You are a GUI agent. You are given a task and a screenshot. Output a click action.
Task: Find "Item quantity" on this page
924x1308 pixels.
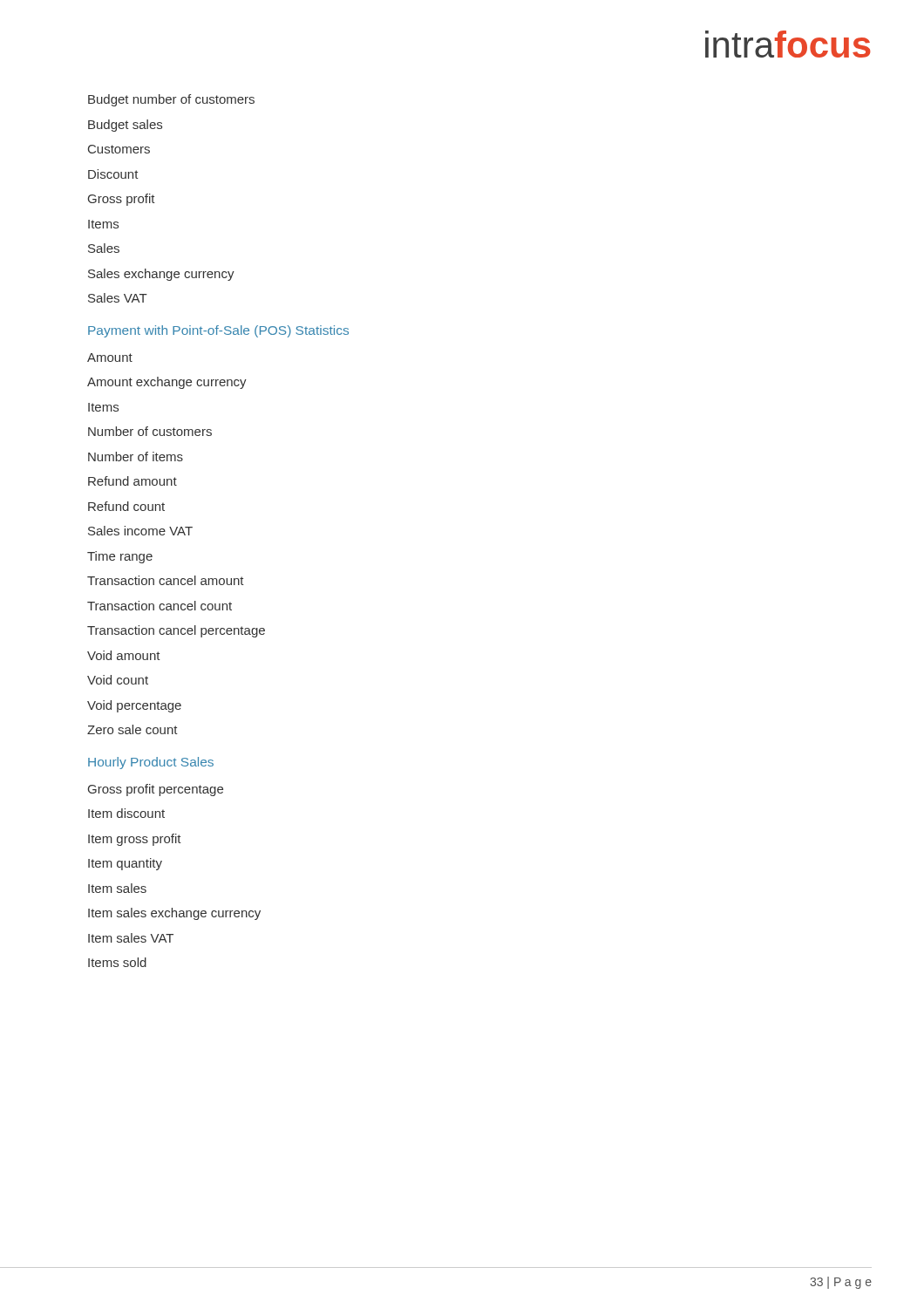125,863
